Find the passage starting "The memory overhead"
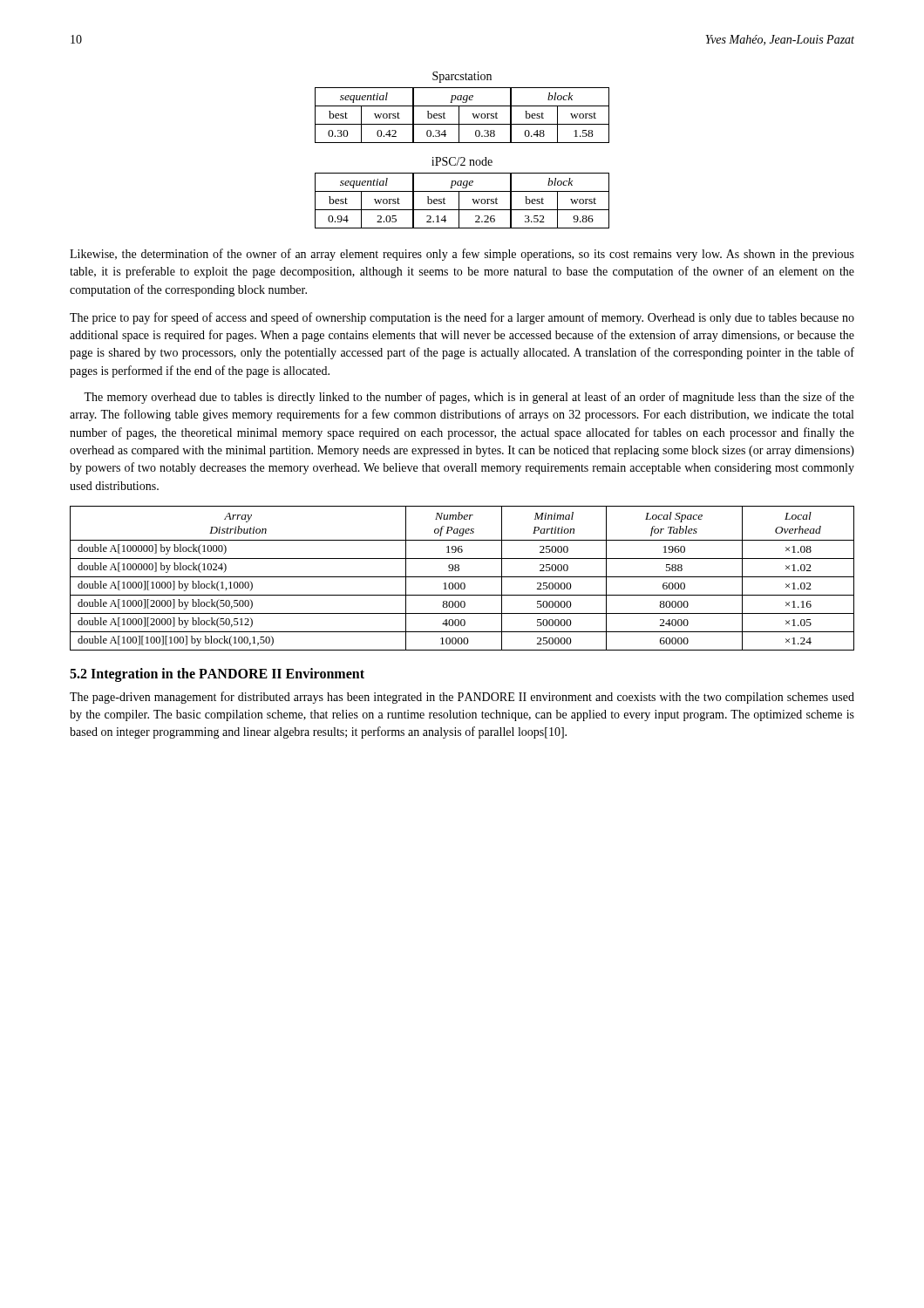 [x=462, y=442]
